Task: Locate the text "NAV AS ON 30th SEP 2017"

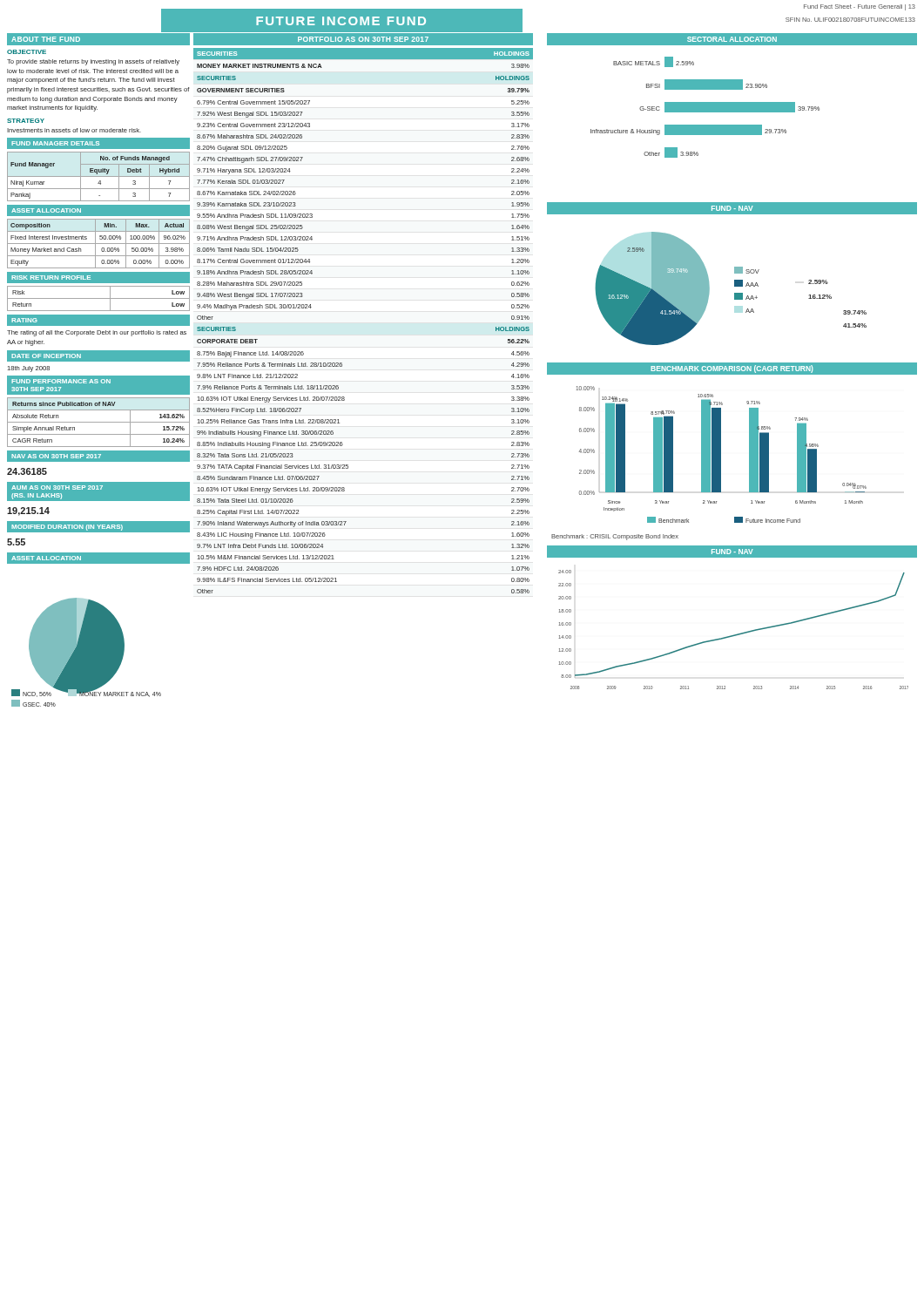Action: tap(56, 456)
